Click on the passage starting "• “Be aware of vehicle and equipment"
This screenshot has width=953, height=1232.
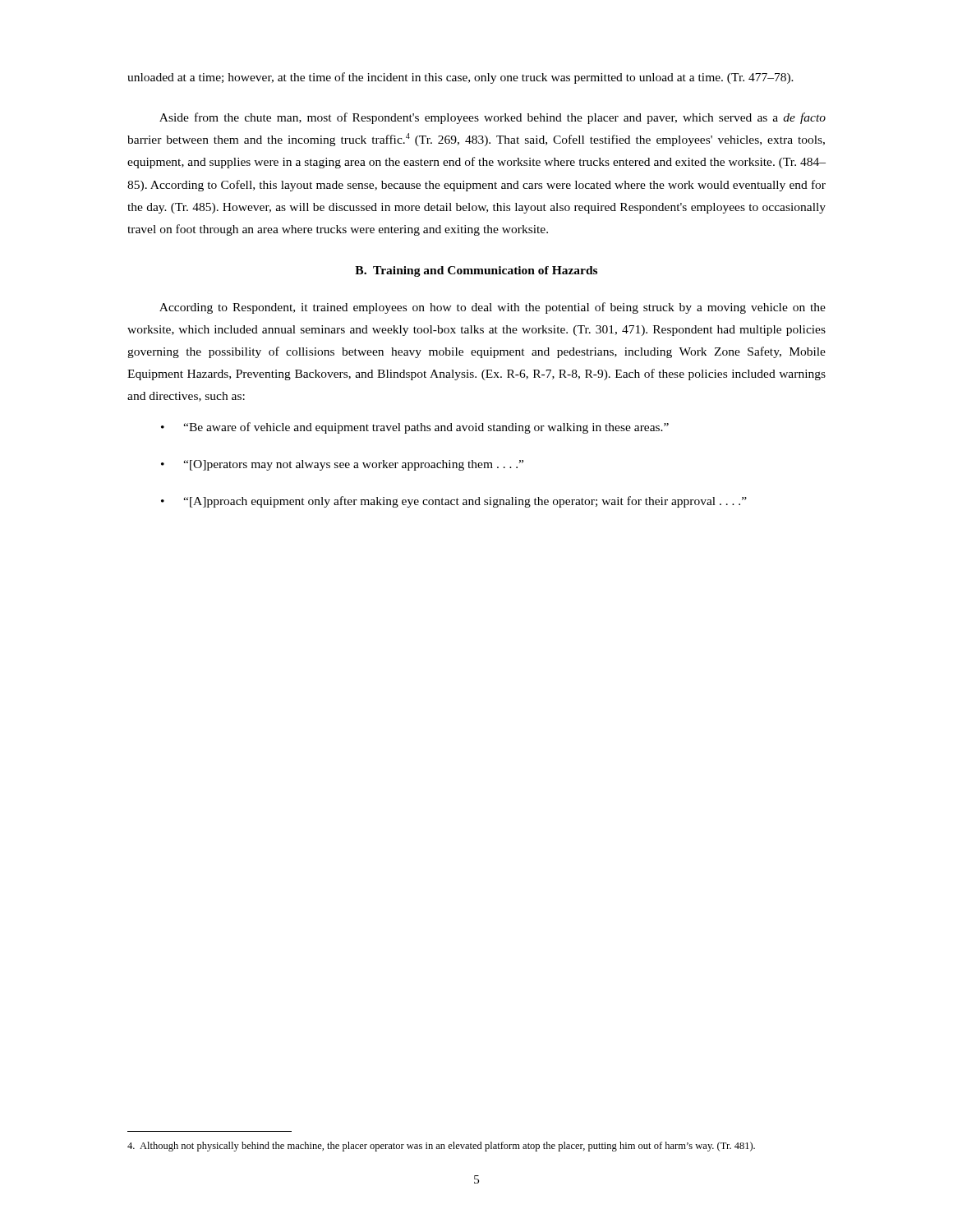pos(493,426)
